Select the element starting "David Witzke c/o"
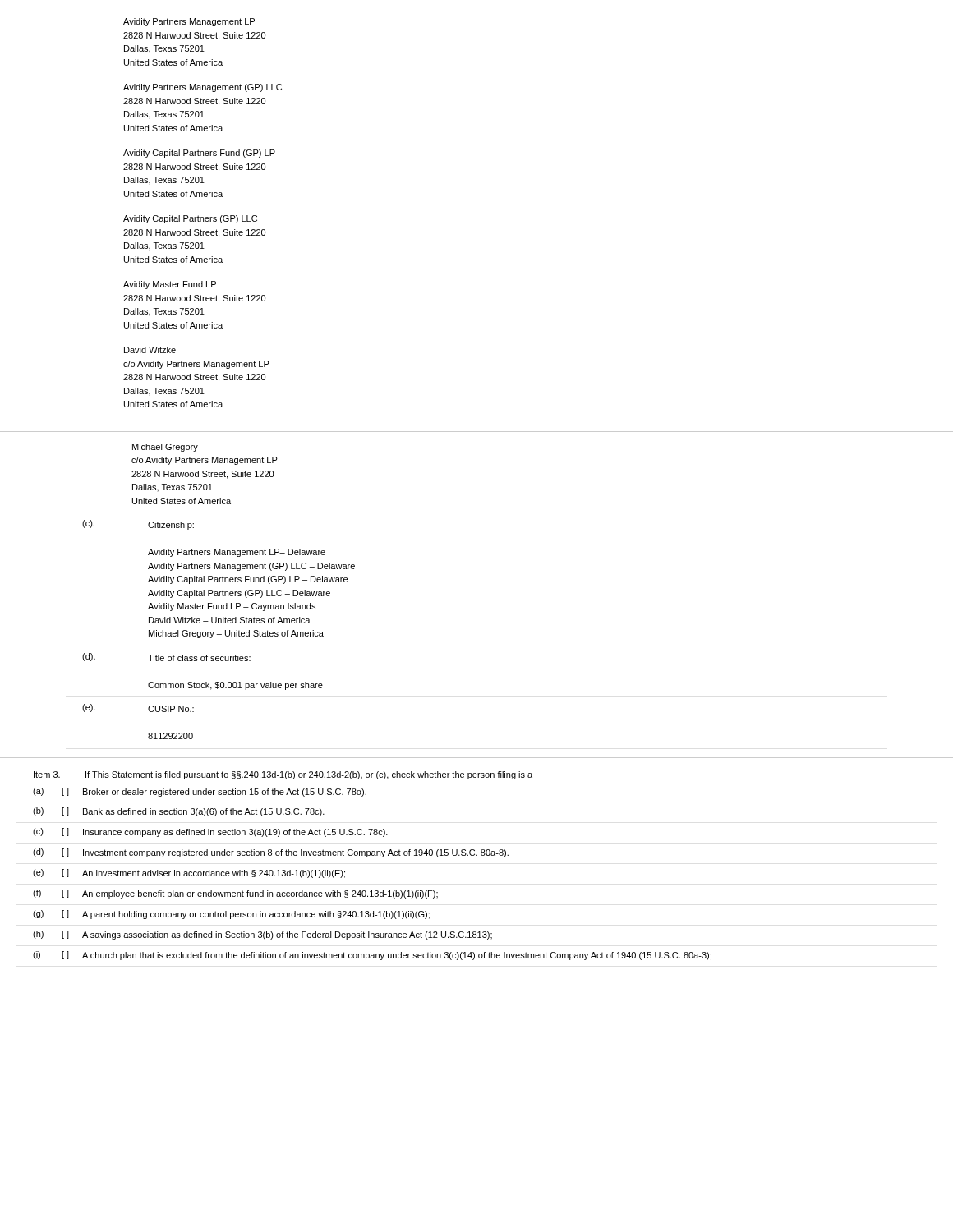Screen dimensions: 1232x953 point(196,377)
